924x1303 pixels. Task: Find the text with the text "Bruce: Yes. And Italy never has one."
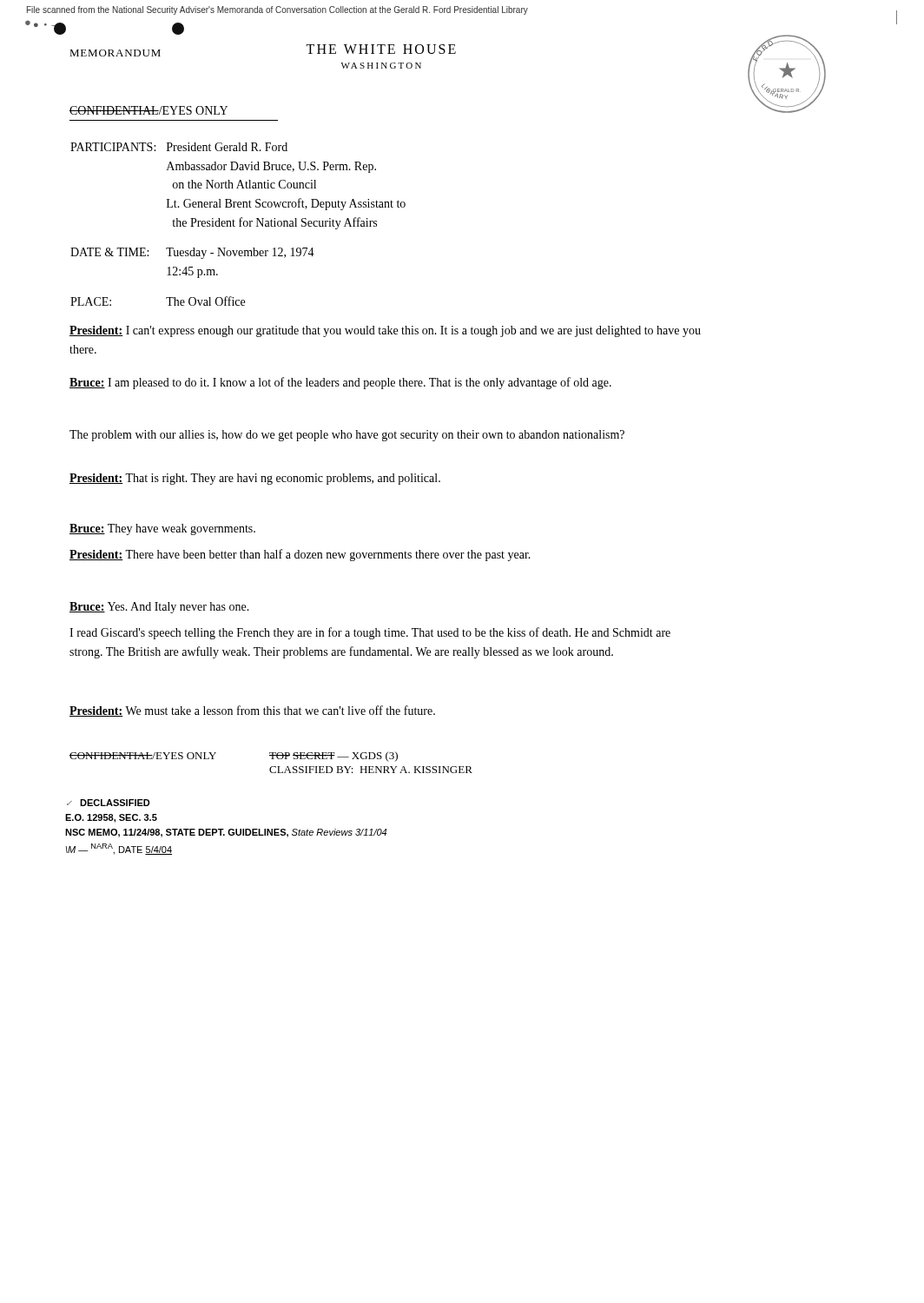pos(159,607)
